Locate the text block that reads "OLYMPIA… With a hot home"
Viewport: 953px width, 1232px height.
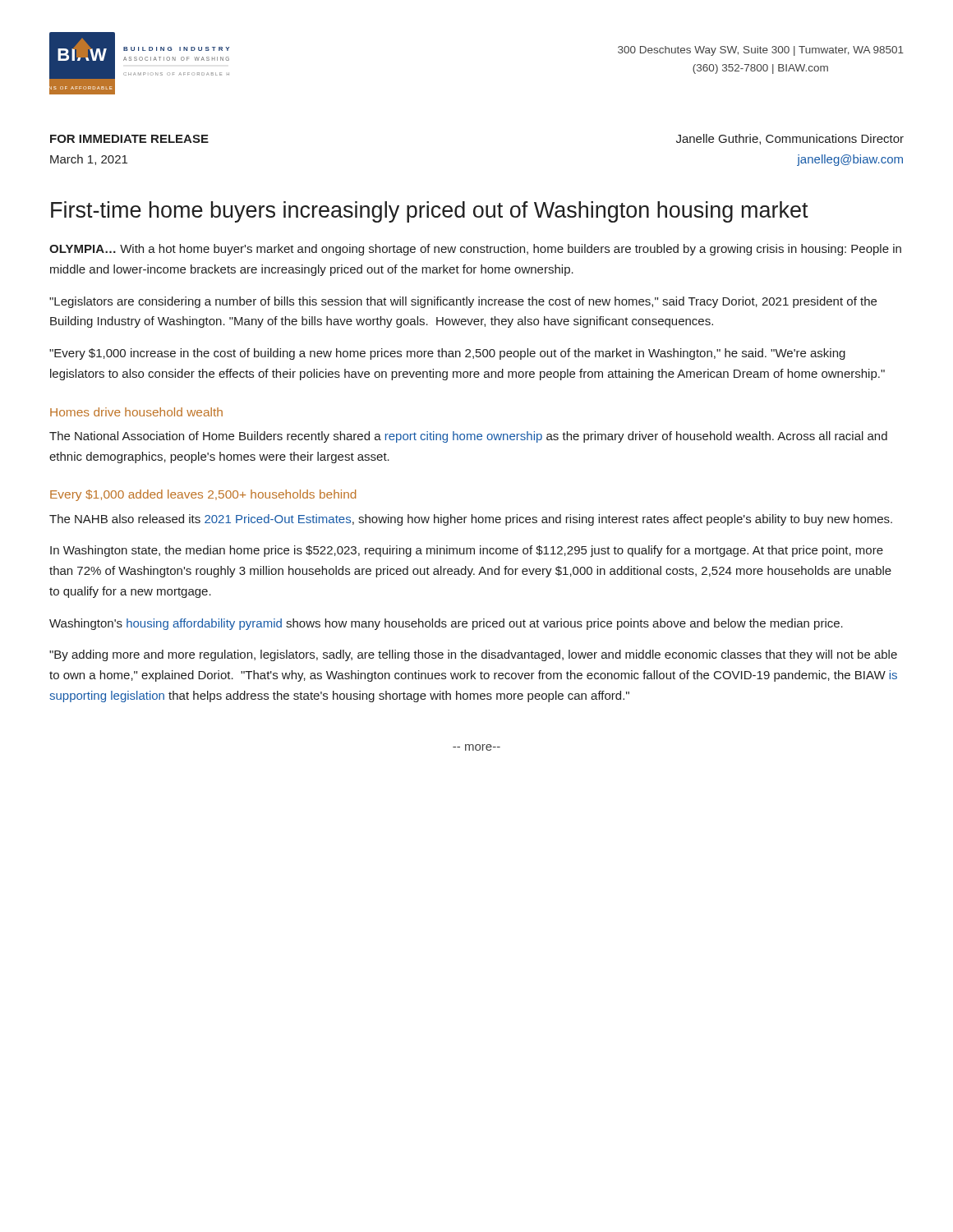click(476, 259)
